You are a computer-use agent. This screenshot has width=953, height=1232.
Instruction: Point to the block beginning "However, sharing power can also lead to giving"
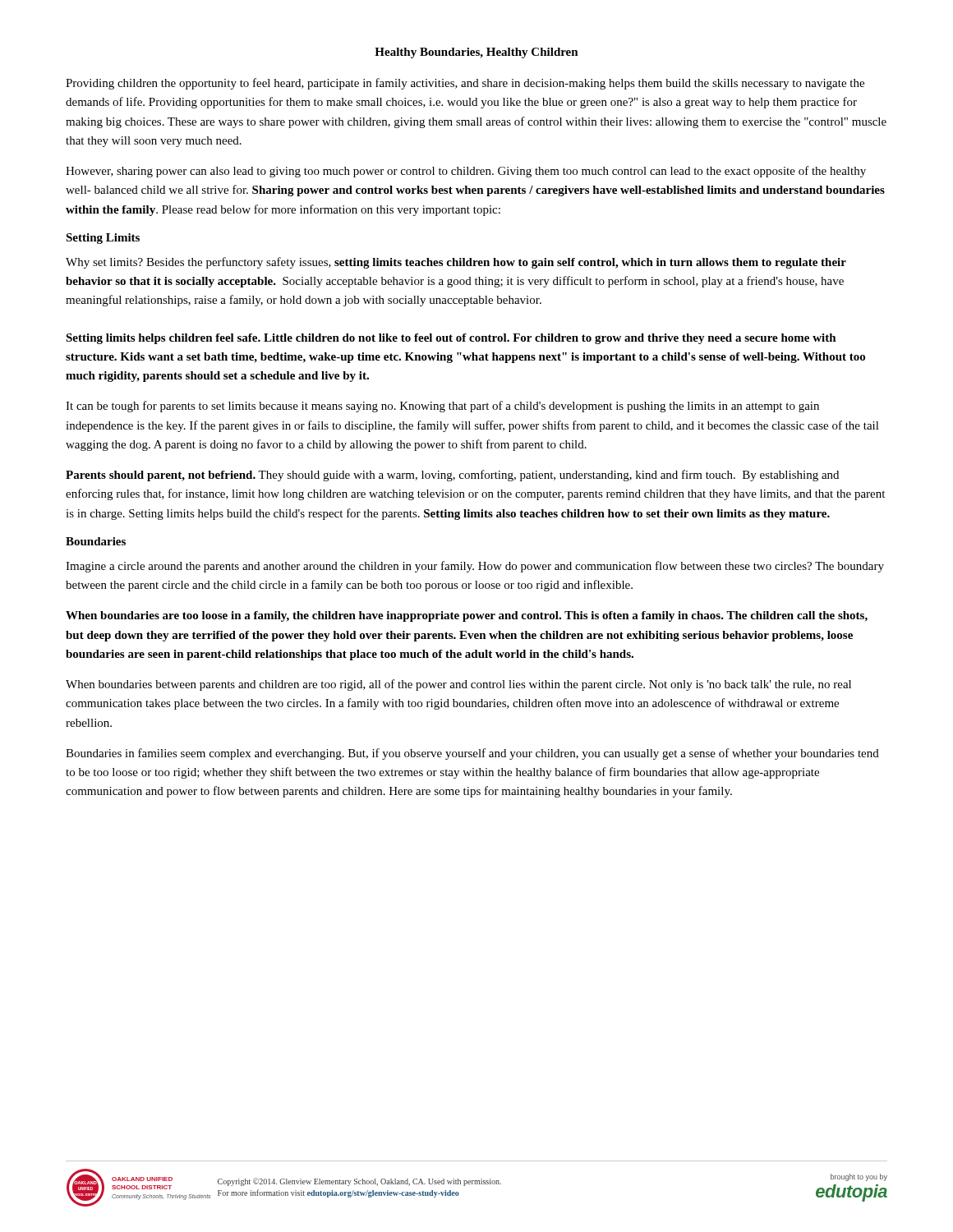point(475,190)
